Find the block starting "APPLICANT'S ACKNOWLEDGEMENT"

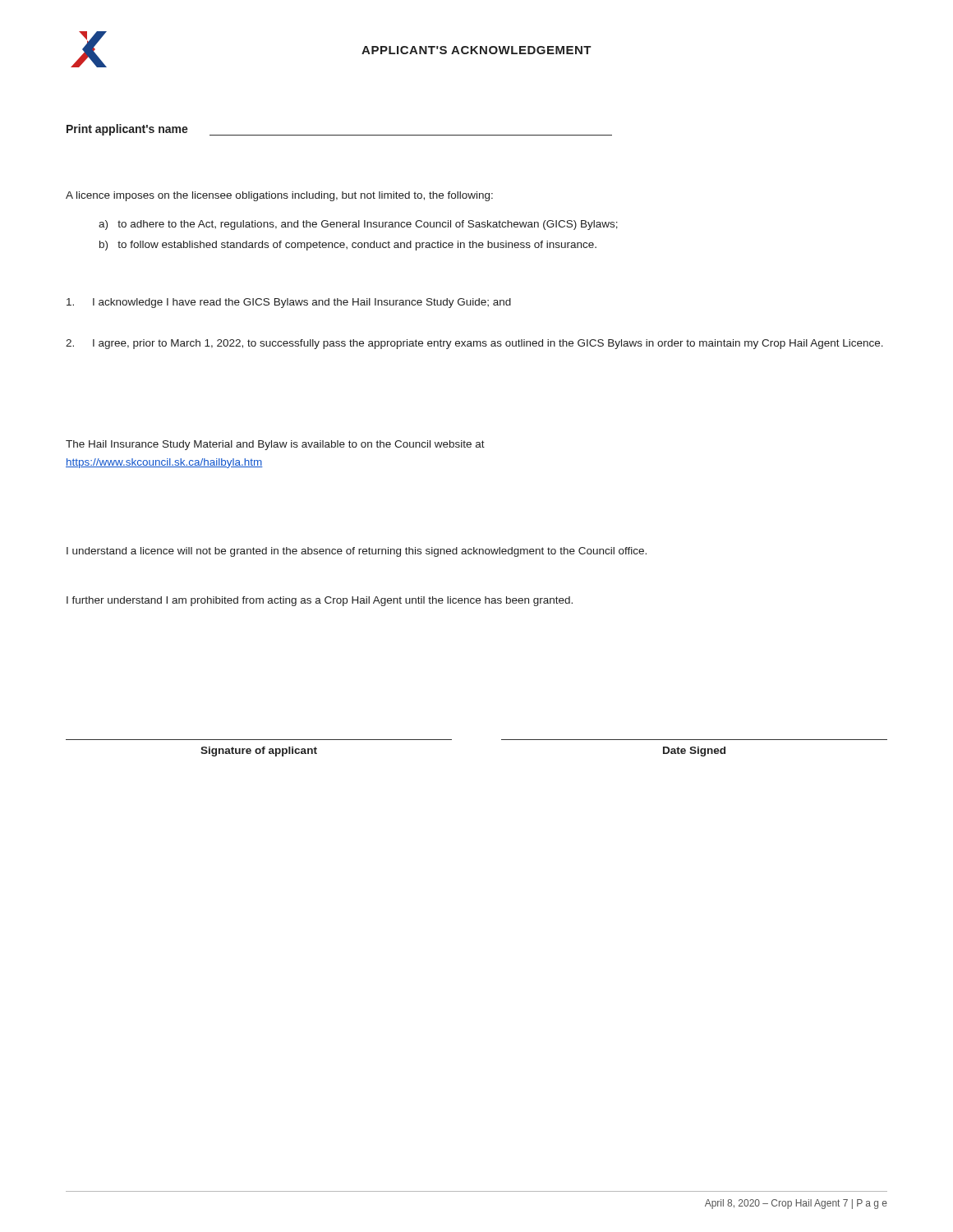pos(476,50)
